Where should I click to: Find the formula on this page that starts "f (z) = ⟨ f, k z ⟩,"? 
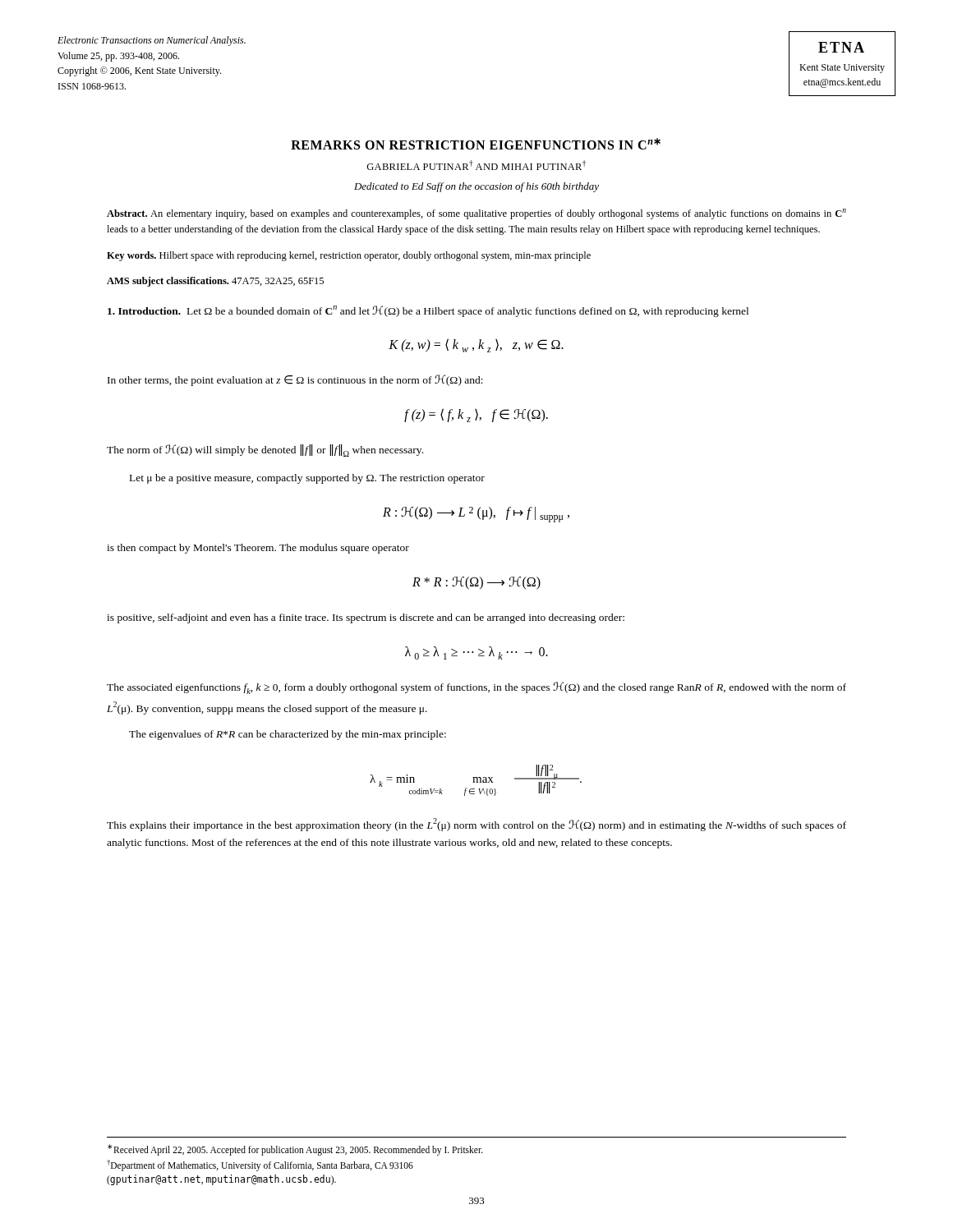click(x=476, y=412)
